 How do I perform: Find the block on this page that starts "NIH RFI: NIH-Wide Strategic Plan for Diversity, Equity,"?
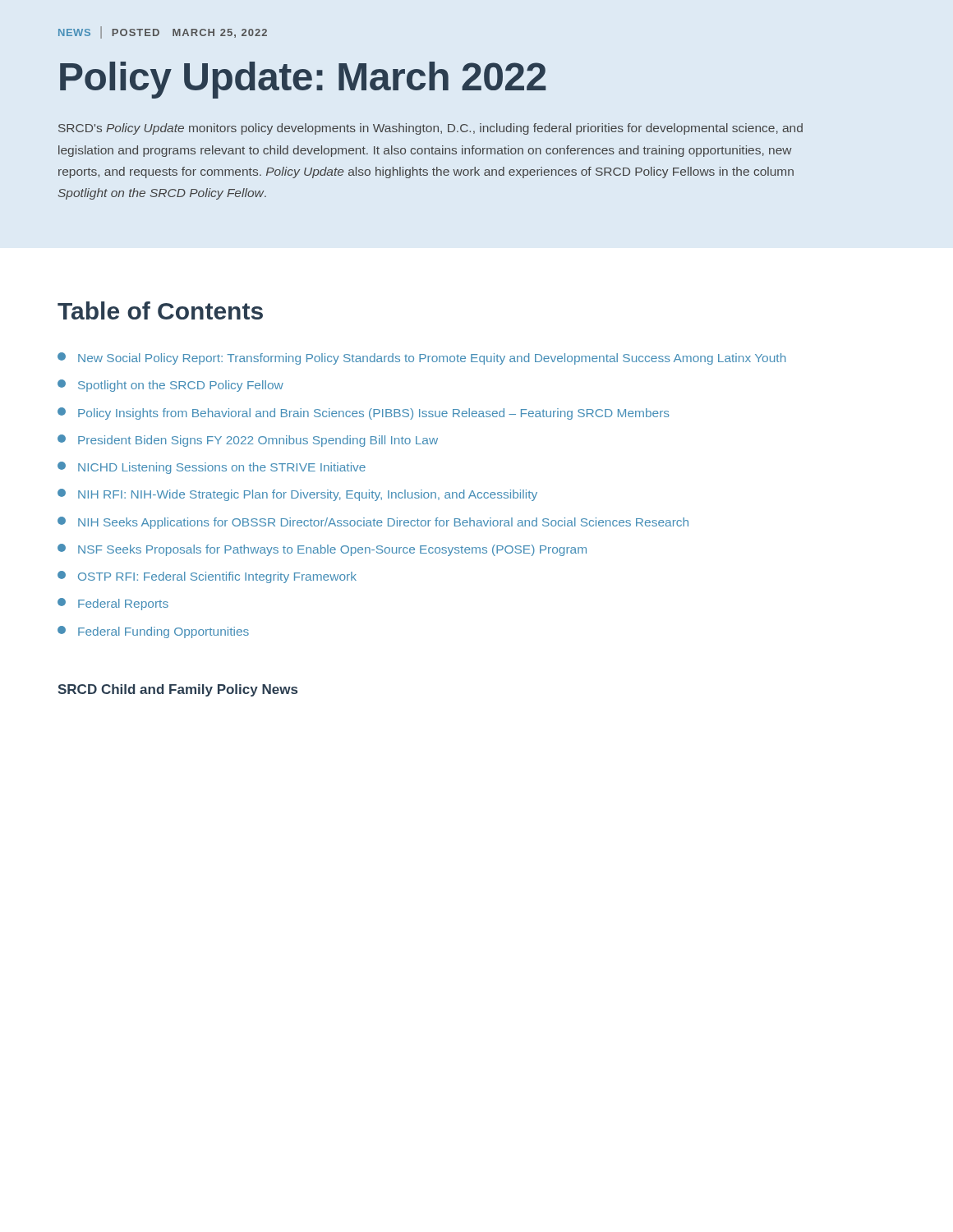(x=297, y=494)
